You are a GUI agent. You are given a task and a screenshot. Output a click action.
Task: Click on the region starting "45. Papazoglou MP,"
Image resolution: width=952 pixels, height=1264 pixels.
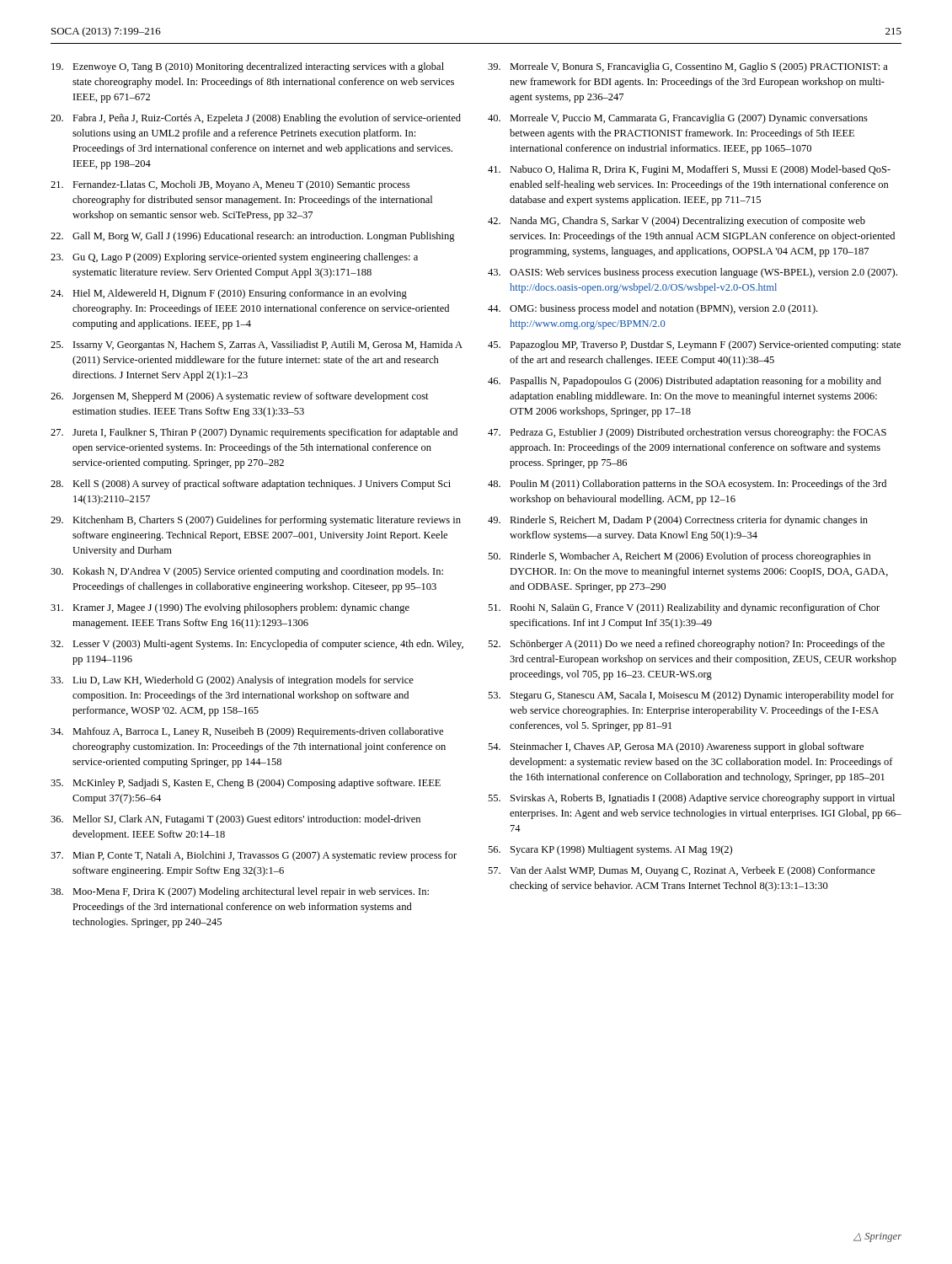pos(695,352)
